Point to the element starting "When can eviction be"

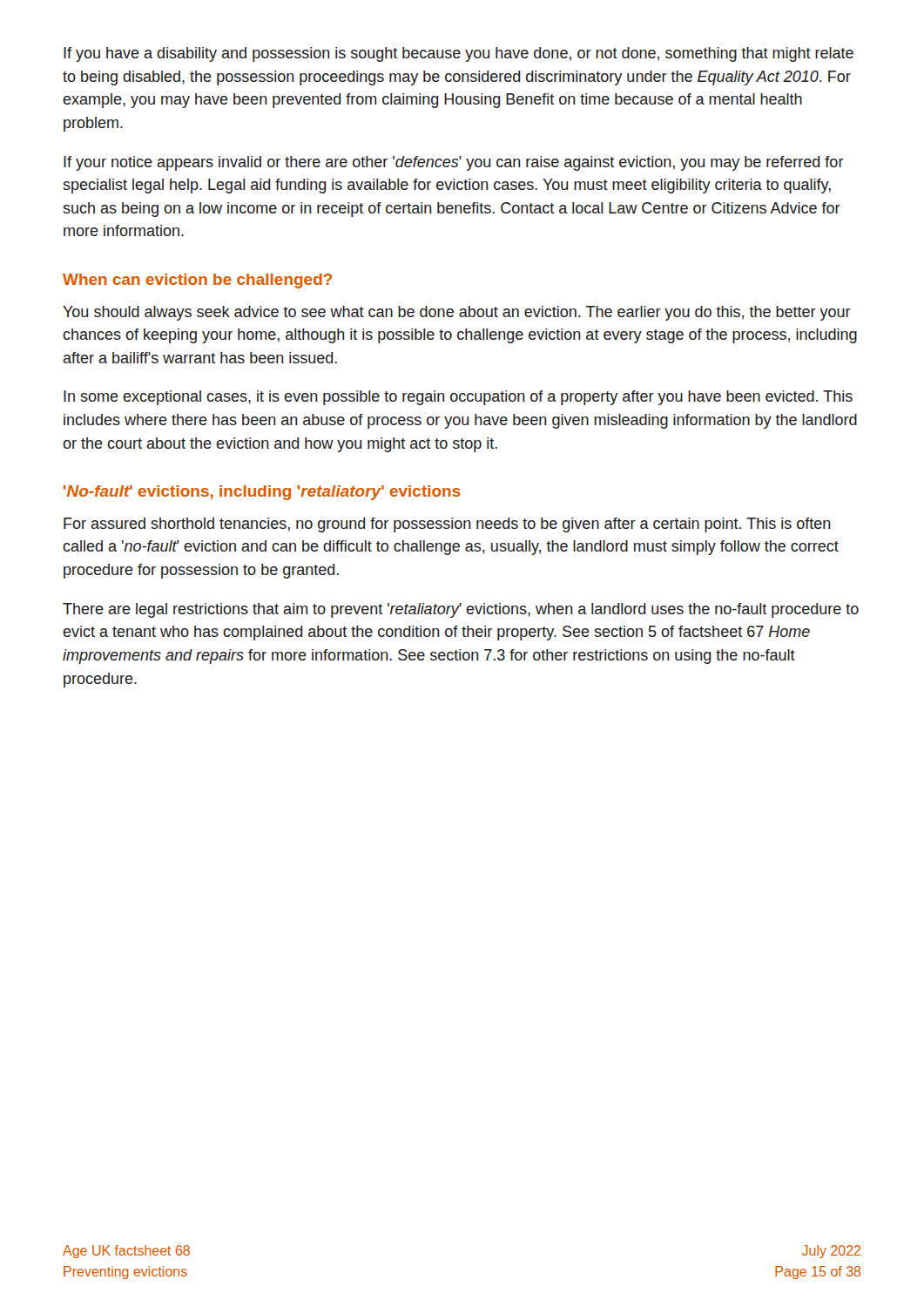coord(198,279)
